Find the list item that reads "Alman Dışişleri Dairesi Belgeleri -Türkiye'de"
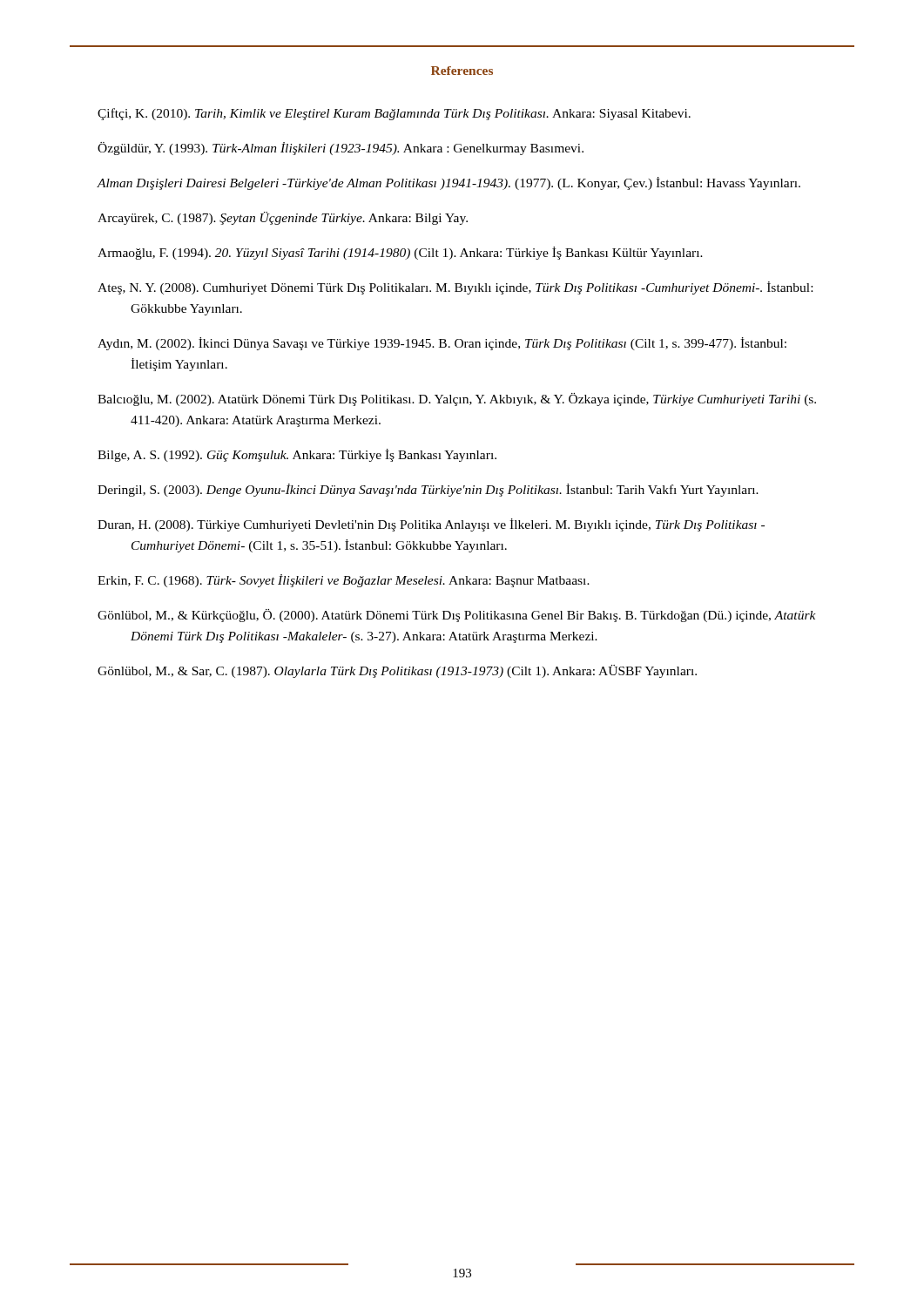Image resolution: width=924 pixels, height=1307 pixels. [x=449, y=183]
